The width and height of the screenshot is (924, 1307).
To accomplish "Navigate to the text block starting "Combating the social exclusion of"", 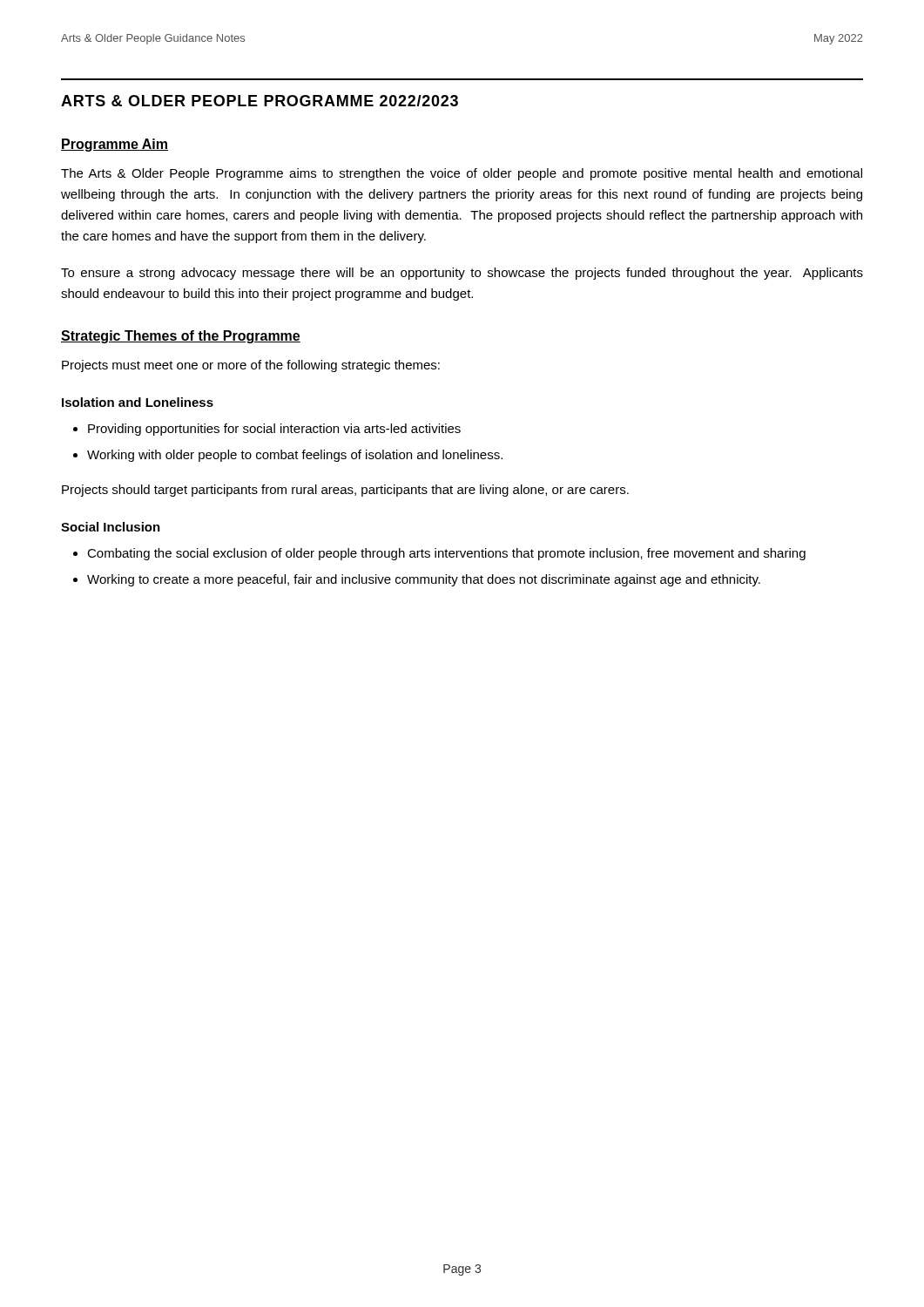I will point(447,553).
